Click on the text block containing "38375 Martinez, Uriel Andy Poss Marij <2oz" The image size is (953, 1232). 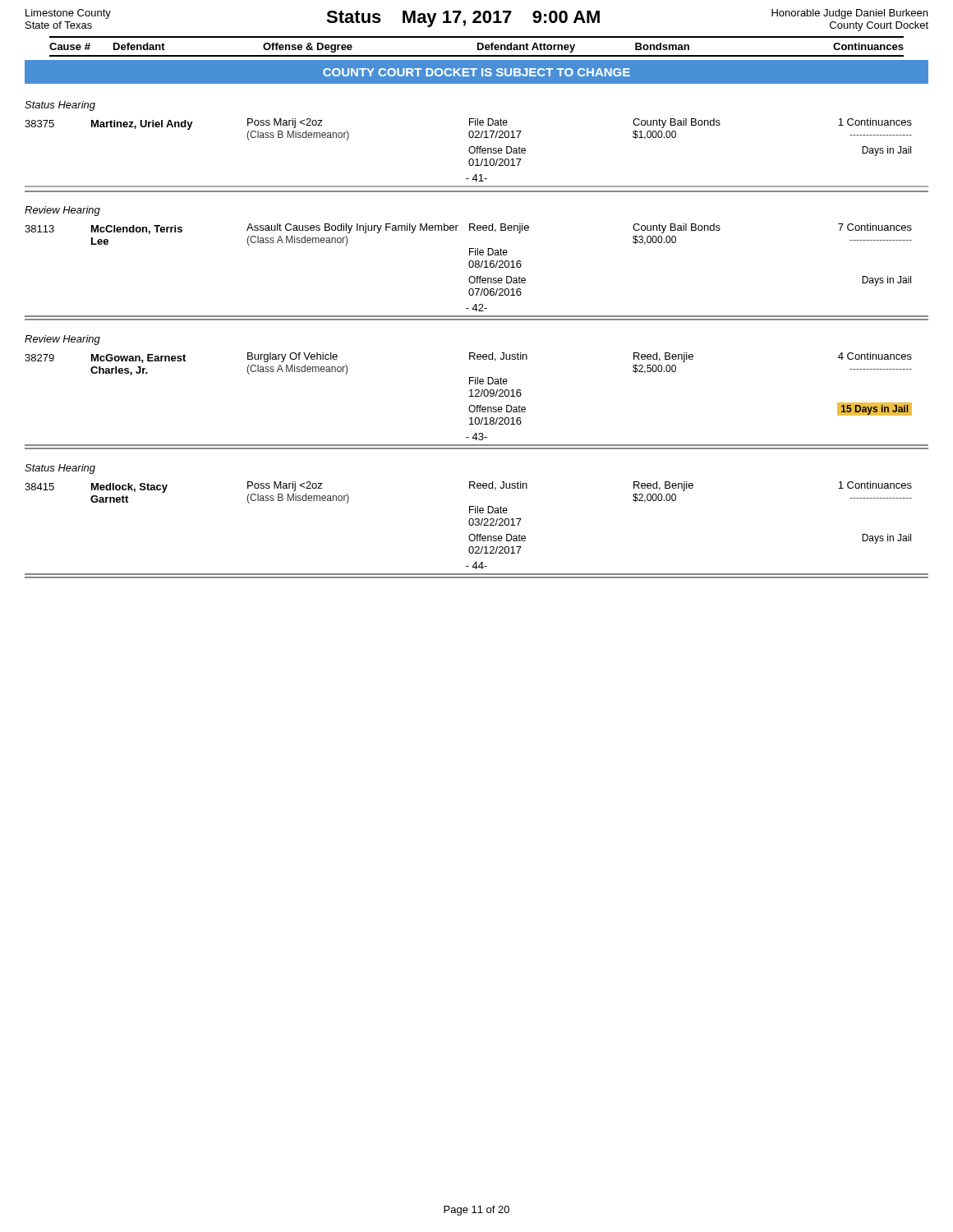point(476,150)
